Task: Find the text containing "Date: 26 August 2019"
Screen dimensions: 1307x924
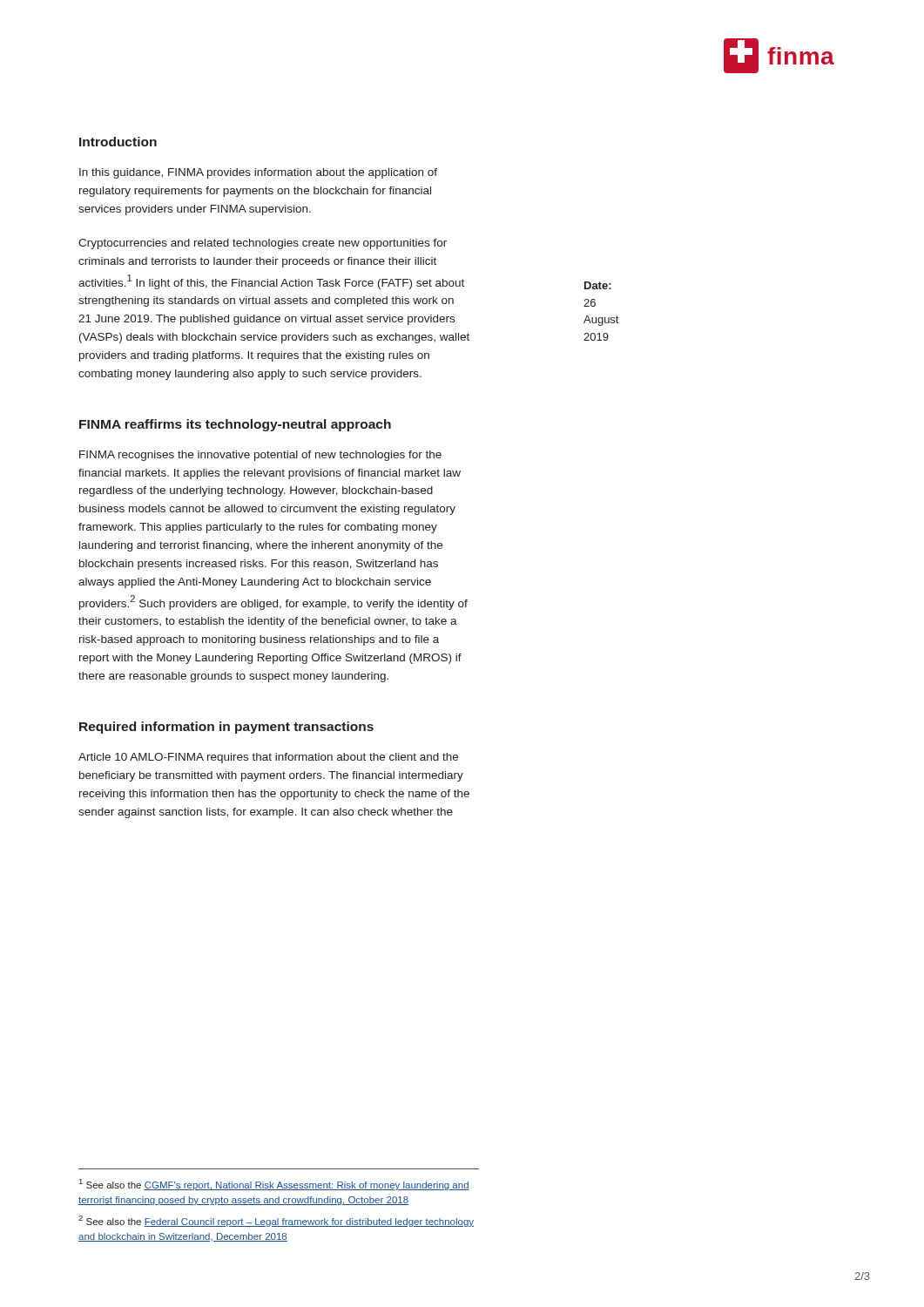Action: (601, 311)
